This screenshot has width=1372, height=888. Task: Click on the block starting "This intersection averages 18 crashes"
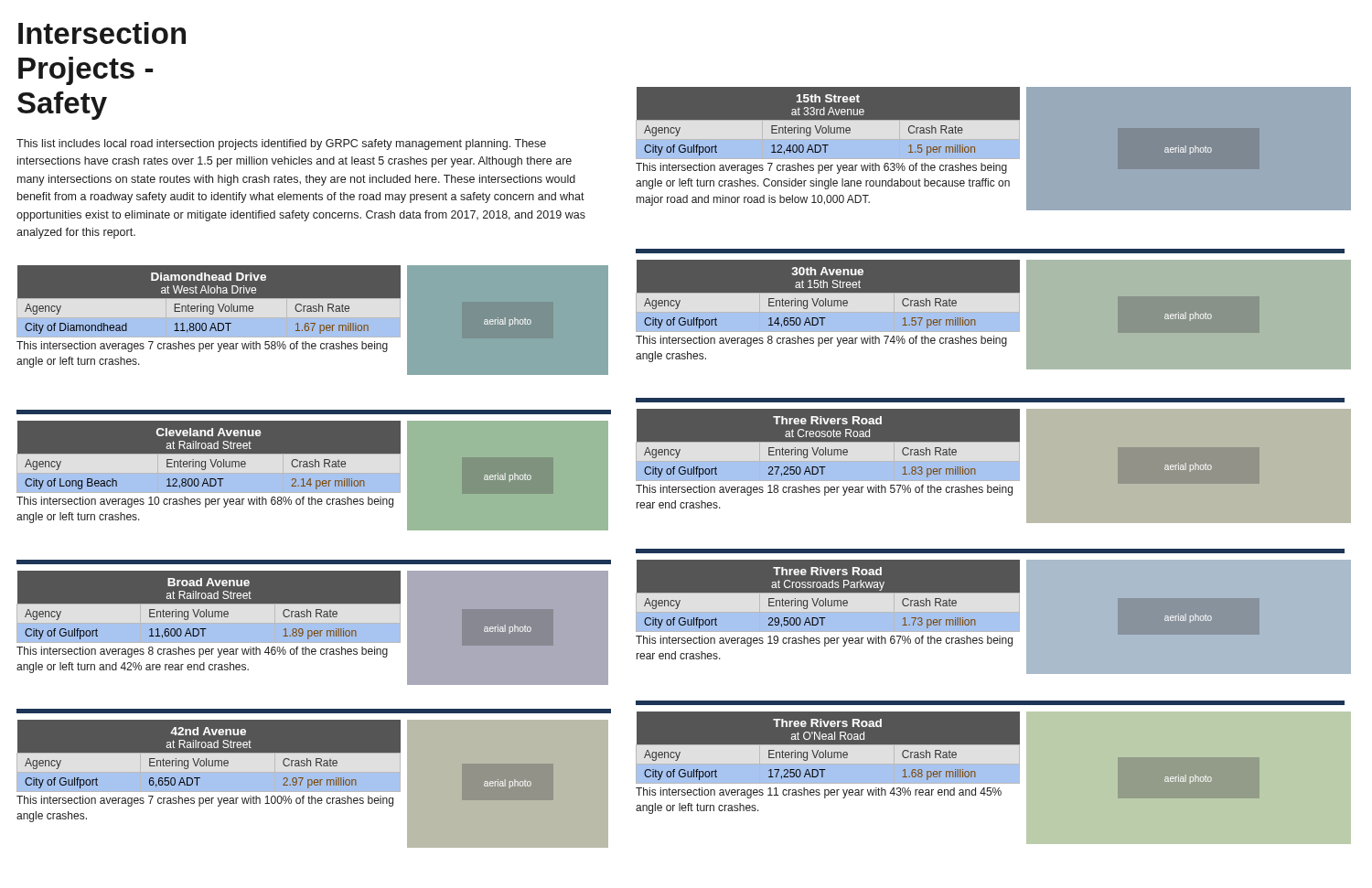point(825,497)
